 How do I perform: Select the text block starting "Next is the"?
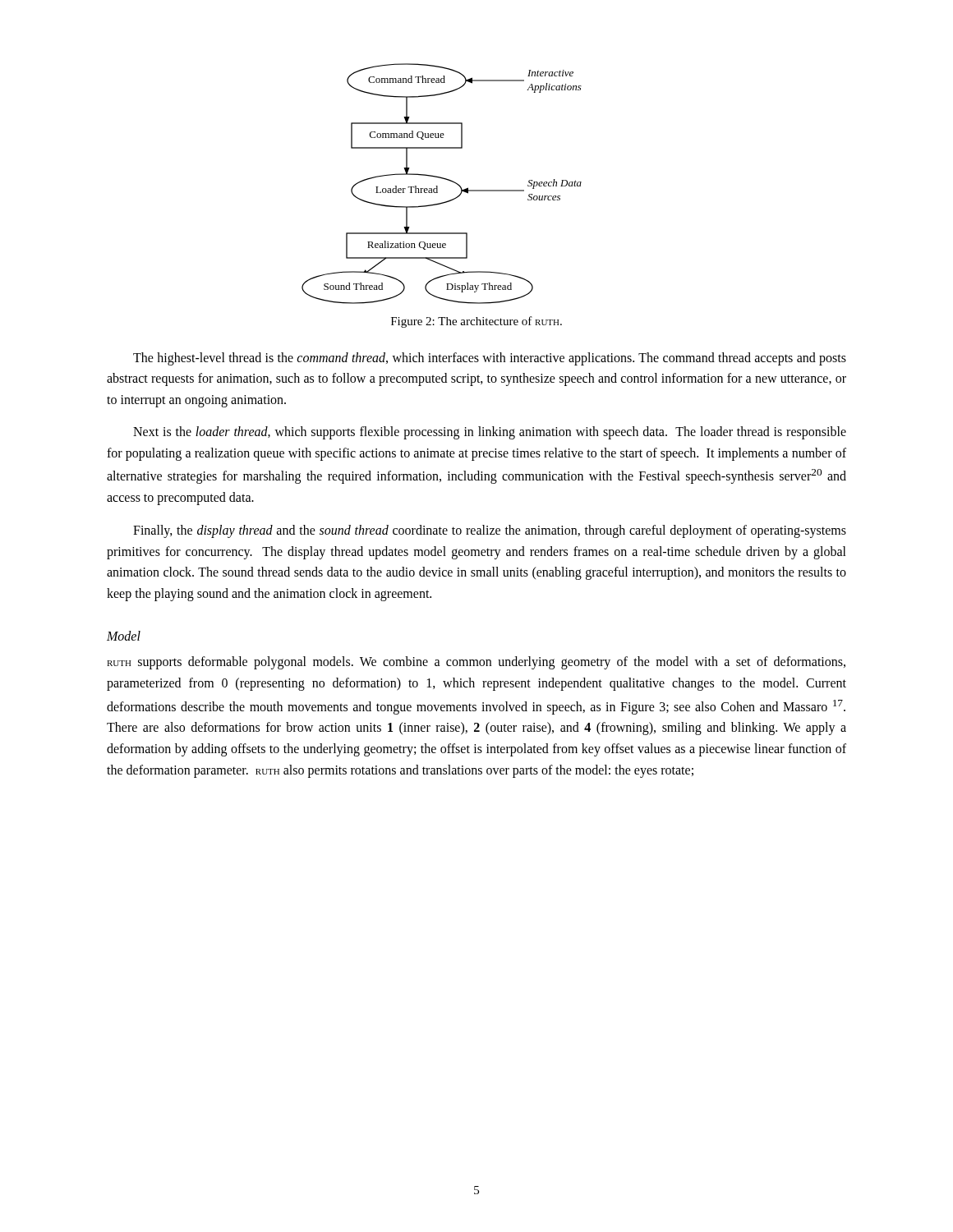click(x=476, y=465)
